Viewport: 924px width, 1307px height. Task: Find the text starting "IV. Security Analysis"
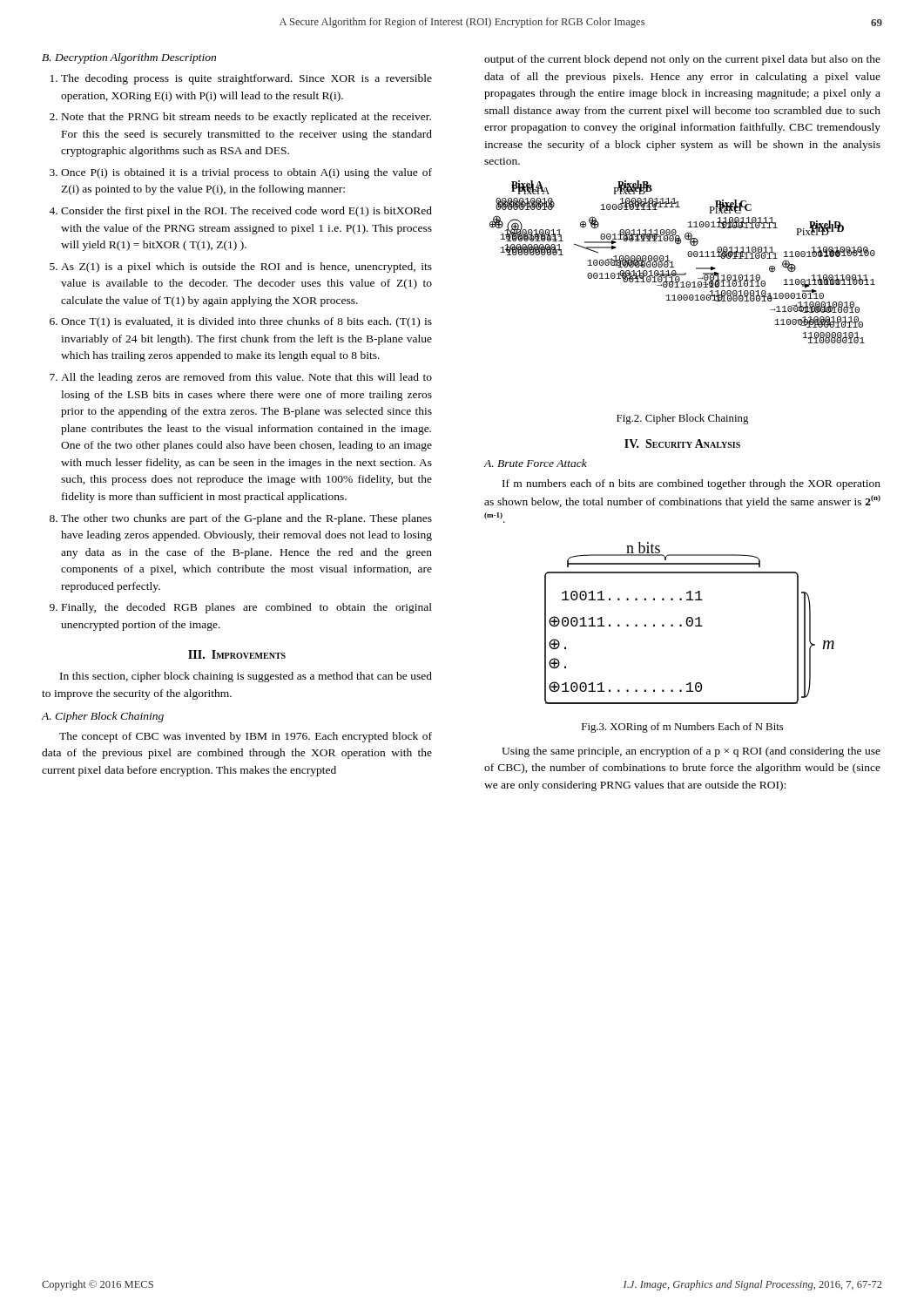[682, 444]
